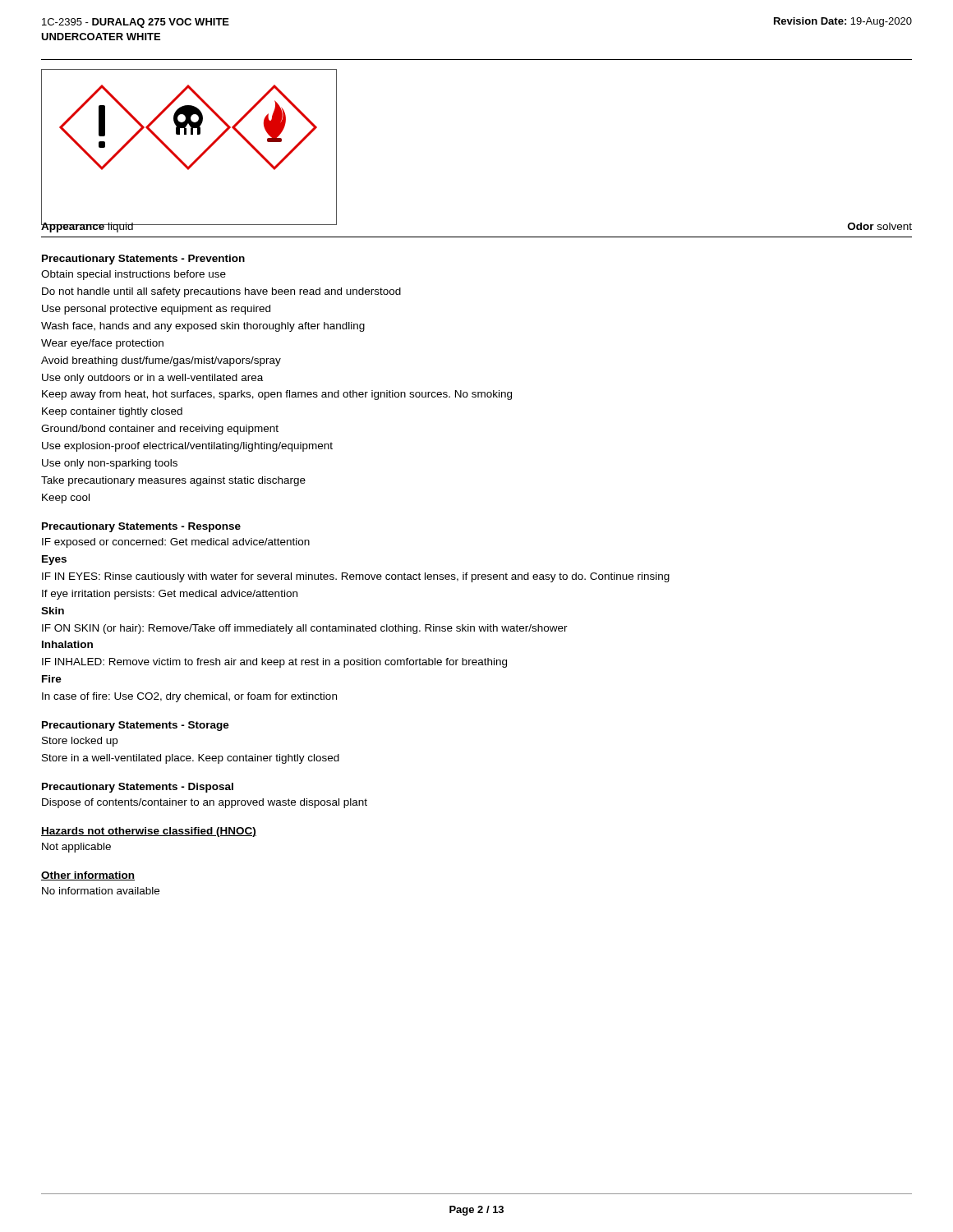953x1232 pixels.
Task: Locate the illustration
Action: point(189,147)
